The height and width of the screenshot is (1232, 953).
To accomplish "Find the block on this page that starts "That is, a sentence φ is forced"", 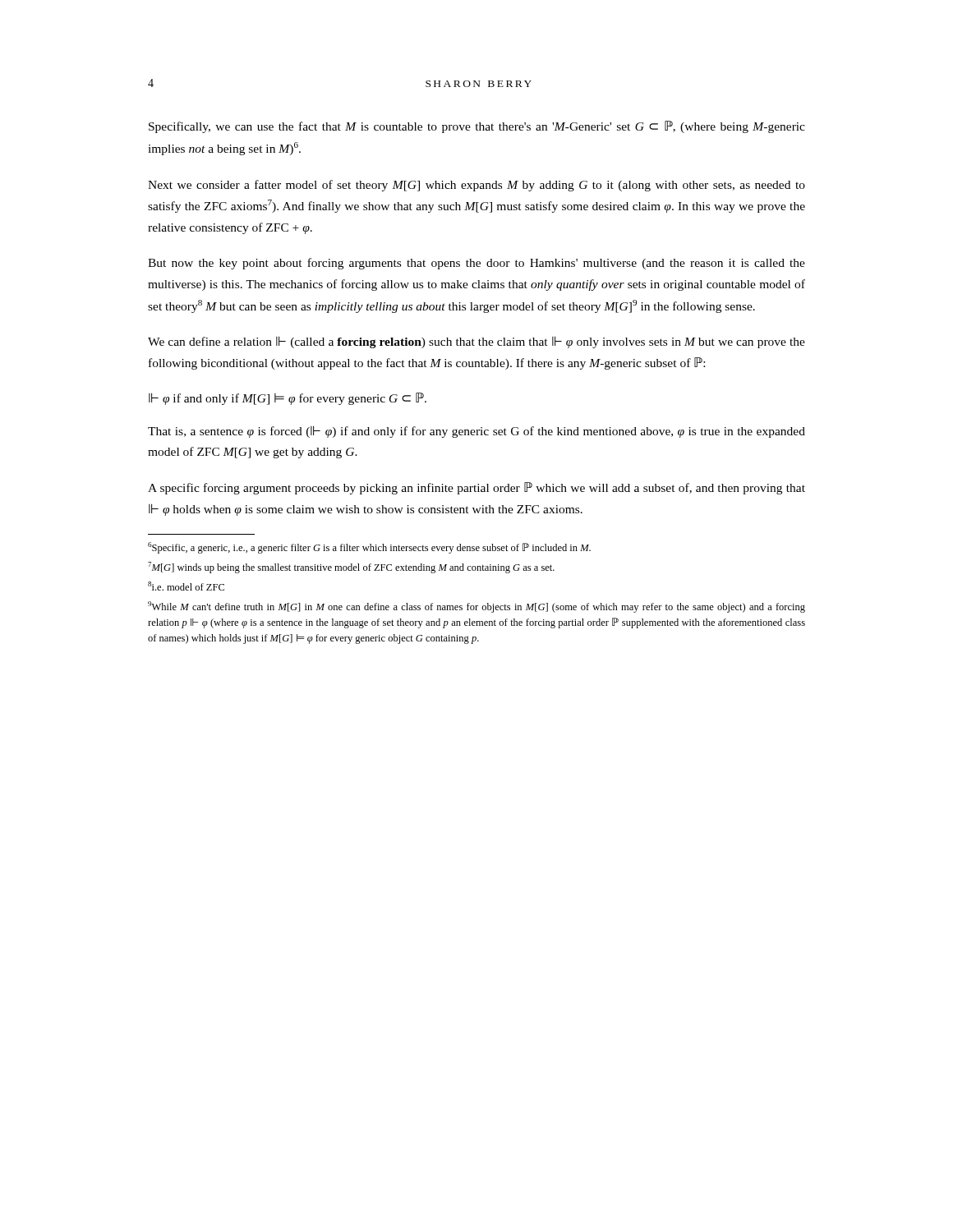I will click(476, 441).
